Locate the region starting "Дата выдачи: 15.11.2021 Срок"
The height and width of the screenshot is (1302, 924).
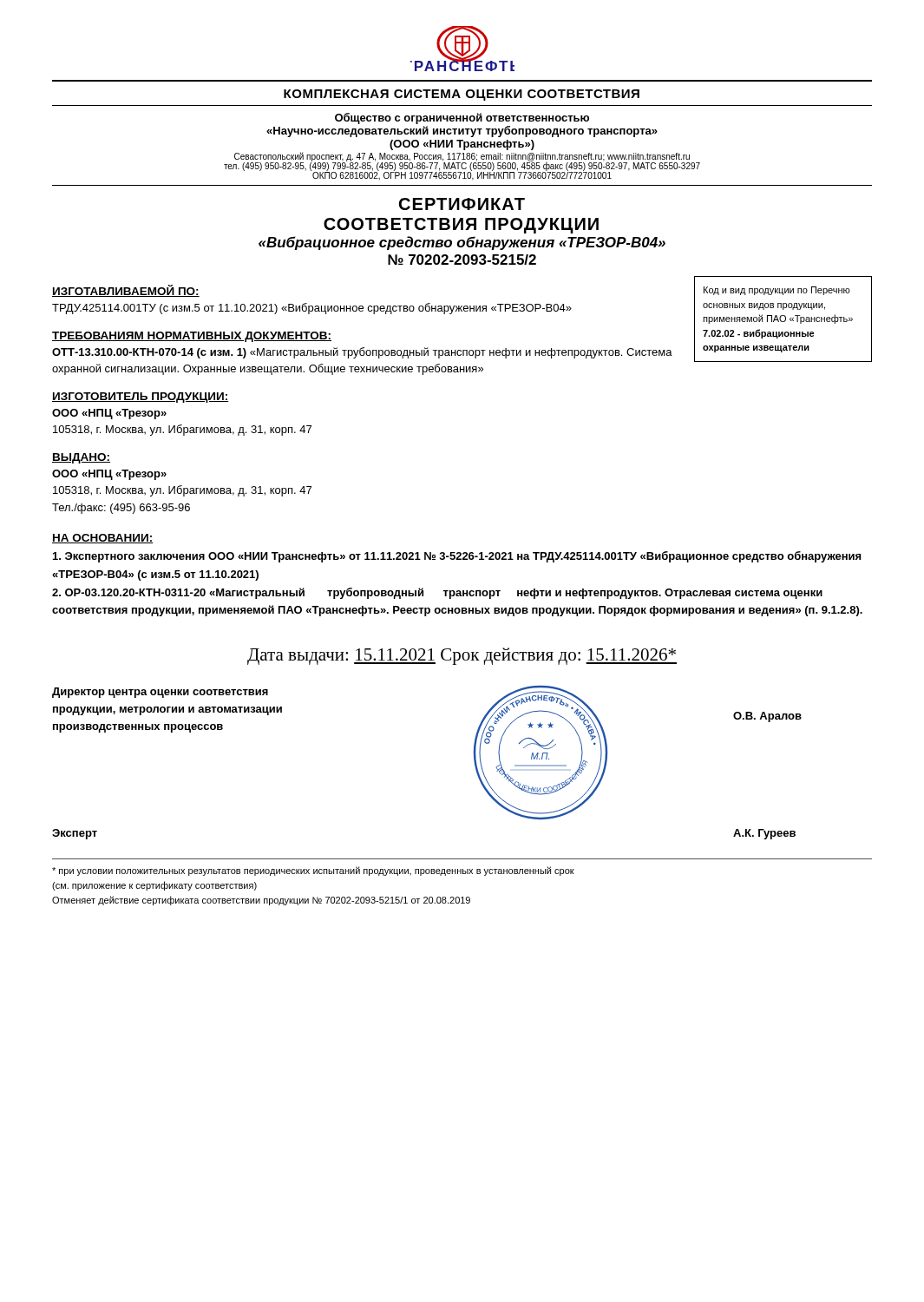[x=462, y=655]
